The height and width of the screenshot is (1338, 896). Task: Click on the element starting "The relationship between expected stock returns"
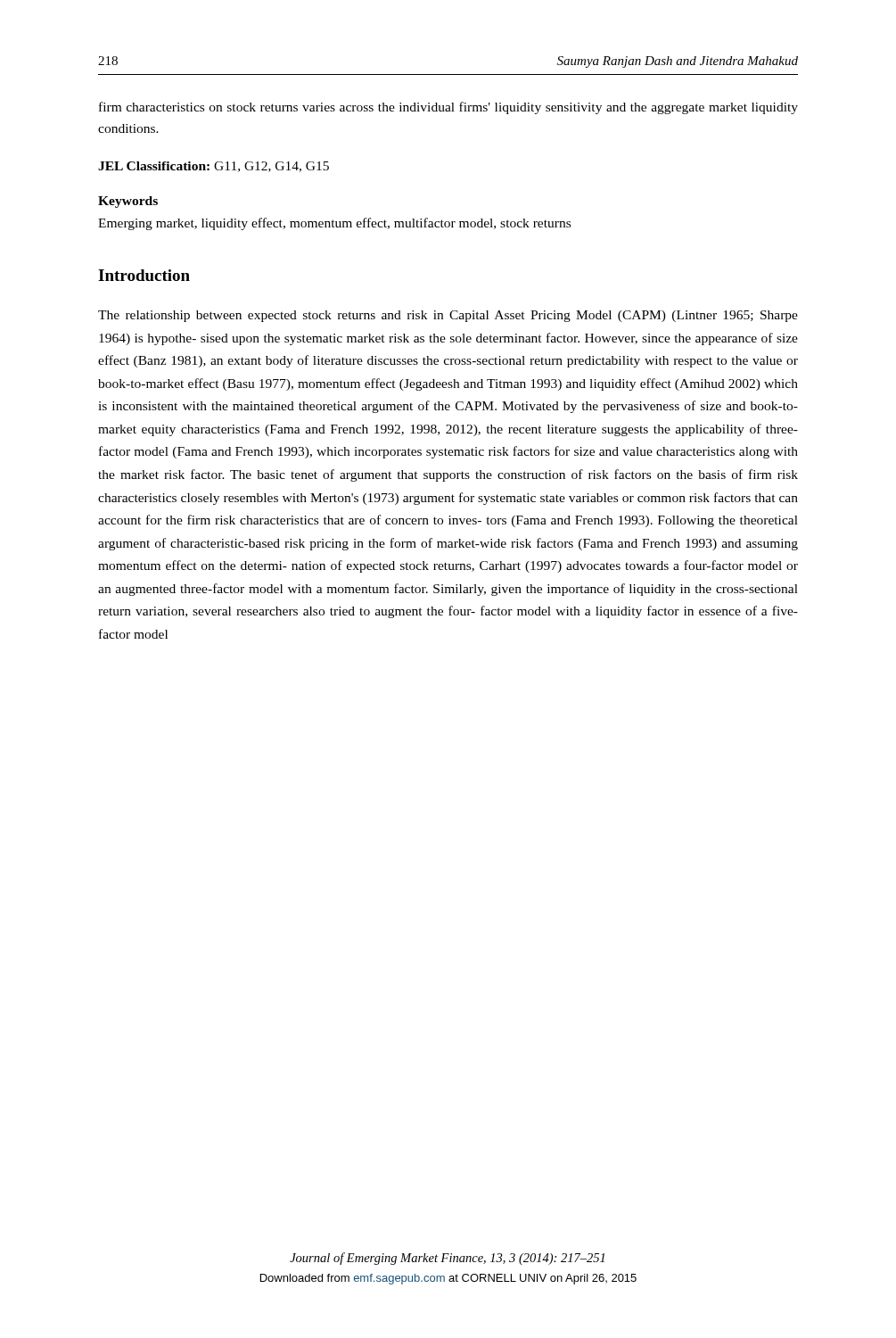point(448,474)
